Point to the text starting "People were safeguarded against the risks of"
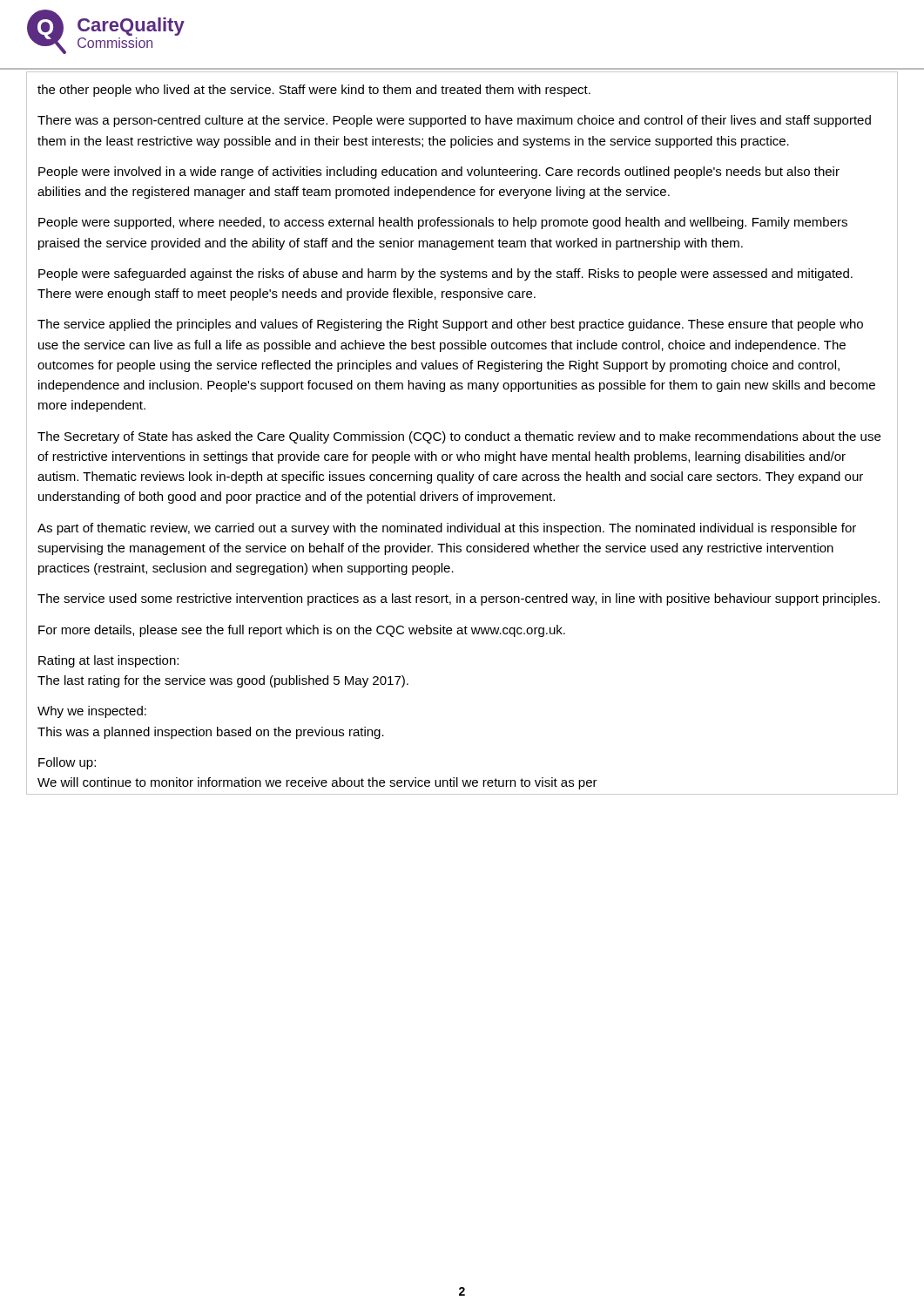Viewport: 924px width, 1307px height. pos(462,283)
